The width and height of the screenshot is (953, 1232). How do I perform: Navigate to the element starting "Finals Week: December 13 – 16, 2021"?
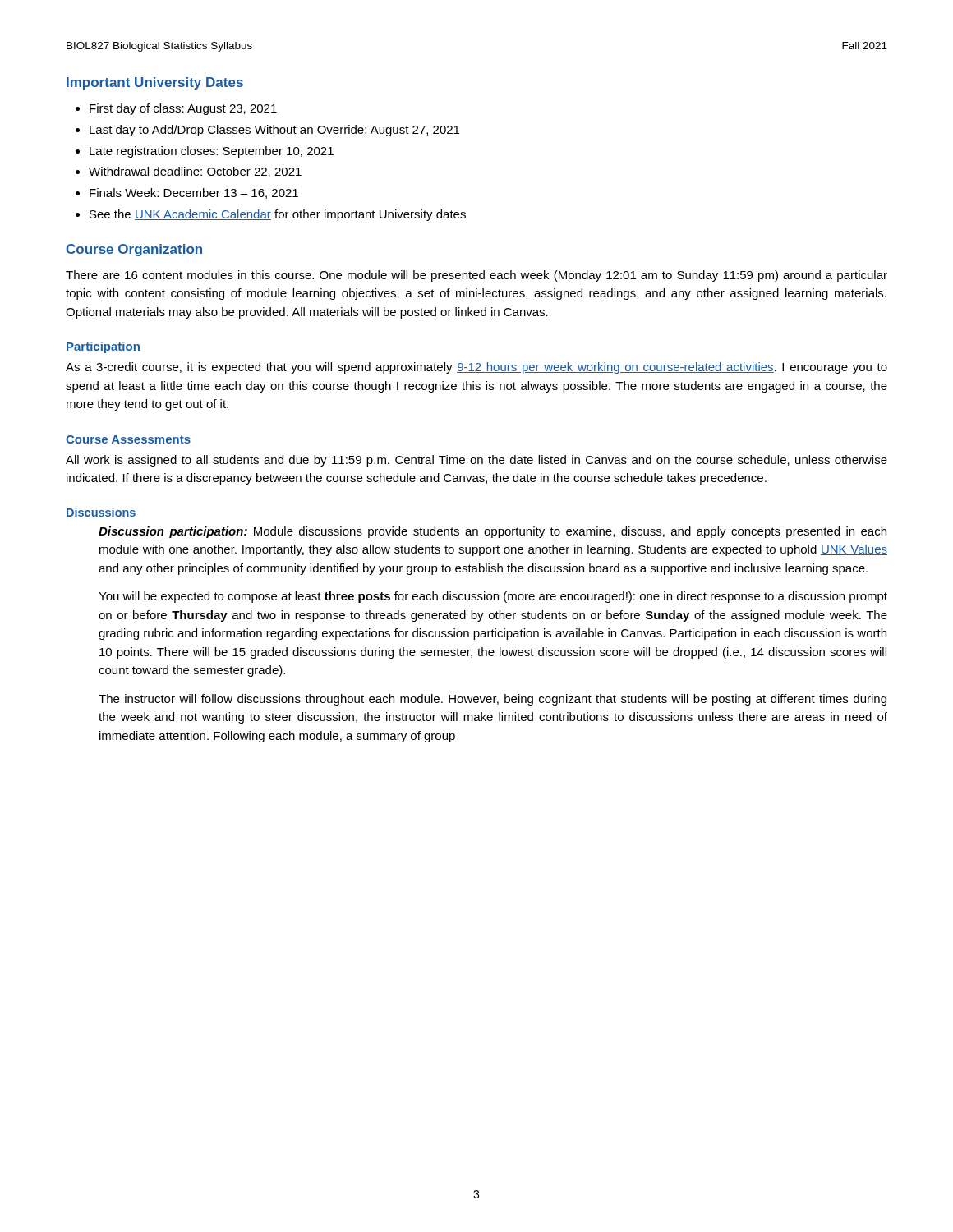coord(187,193)
